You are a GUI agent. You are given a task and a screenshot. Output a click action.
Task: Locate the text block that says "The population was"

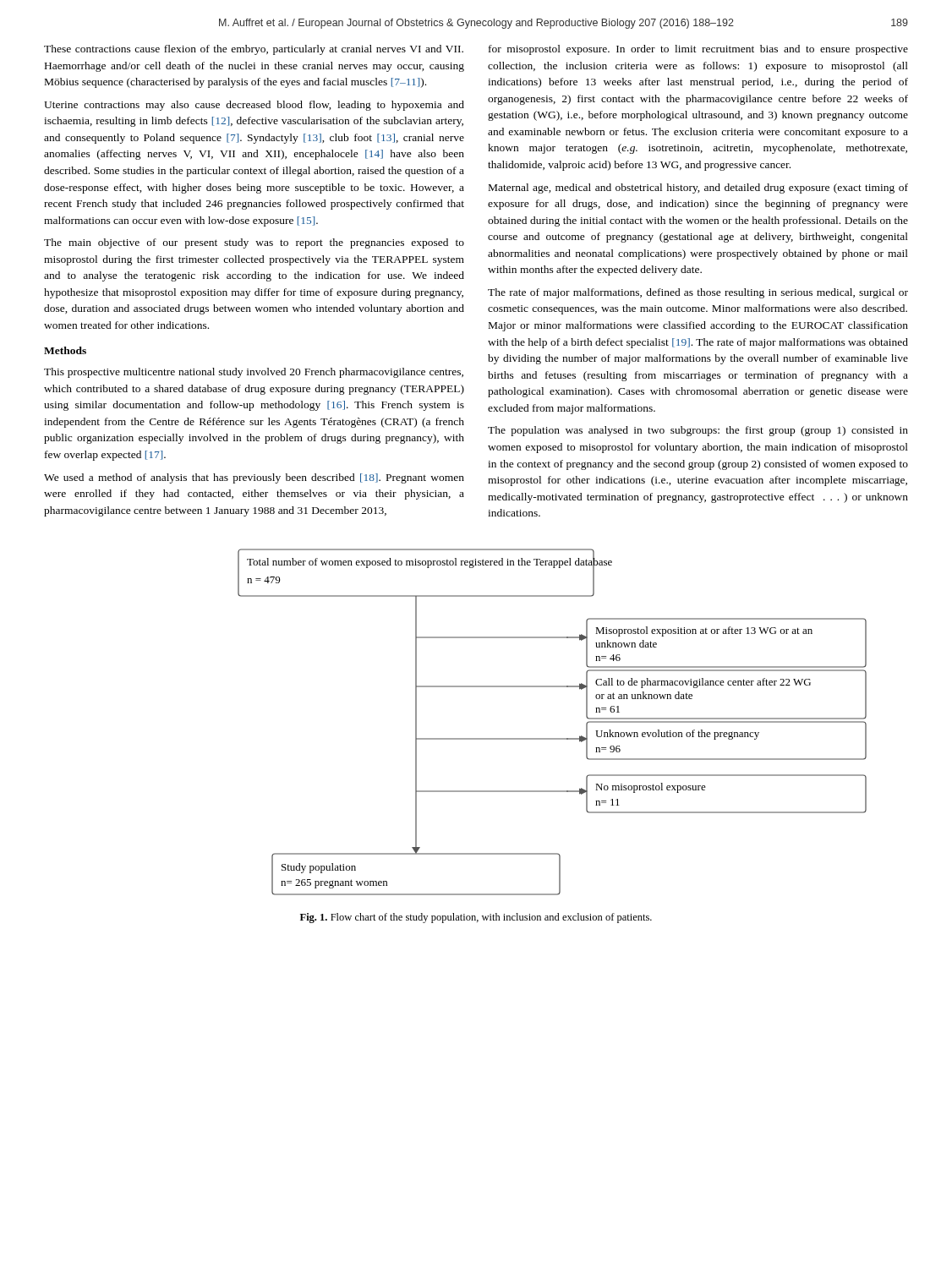point(698,472)
